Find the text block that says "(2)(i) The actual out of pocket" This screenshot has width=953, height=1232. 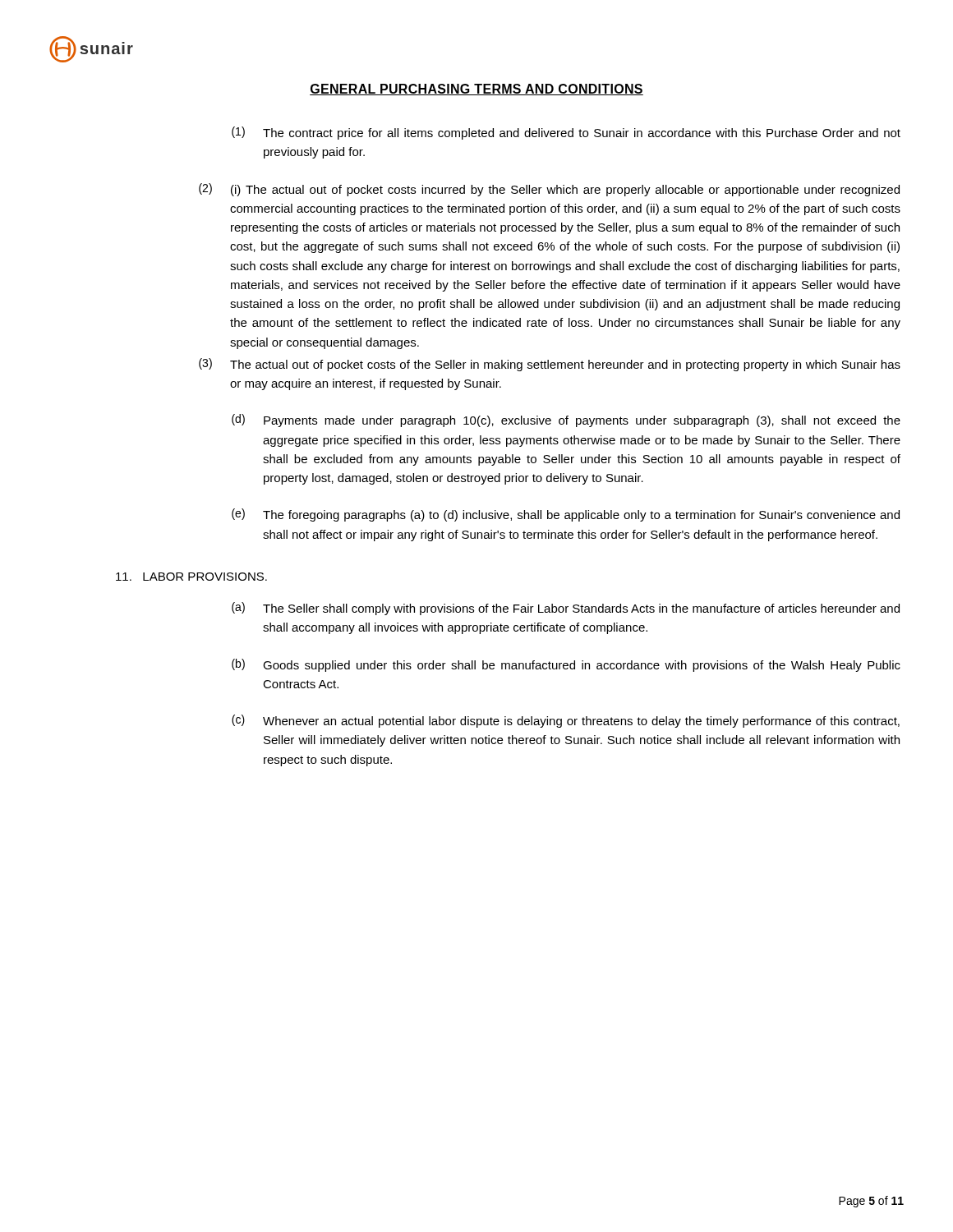pyautogui.click(x=541, y=265)
